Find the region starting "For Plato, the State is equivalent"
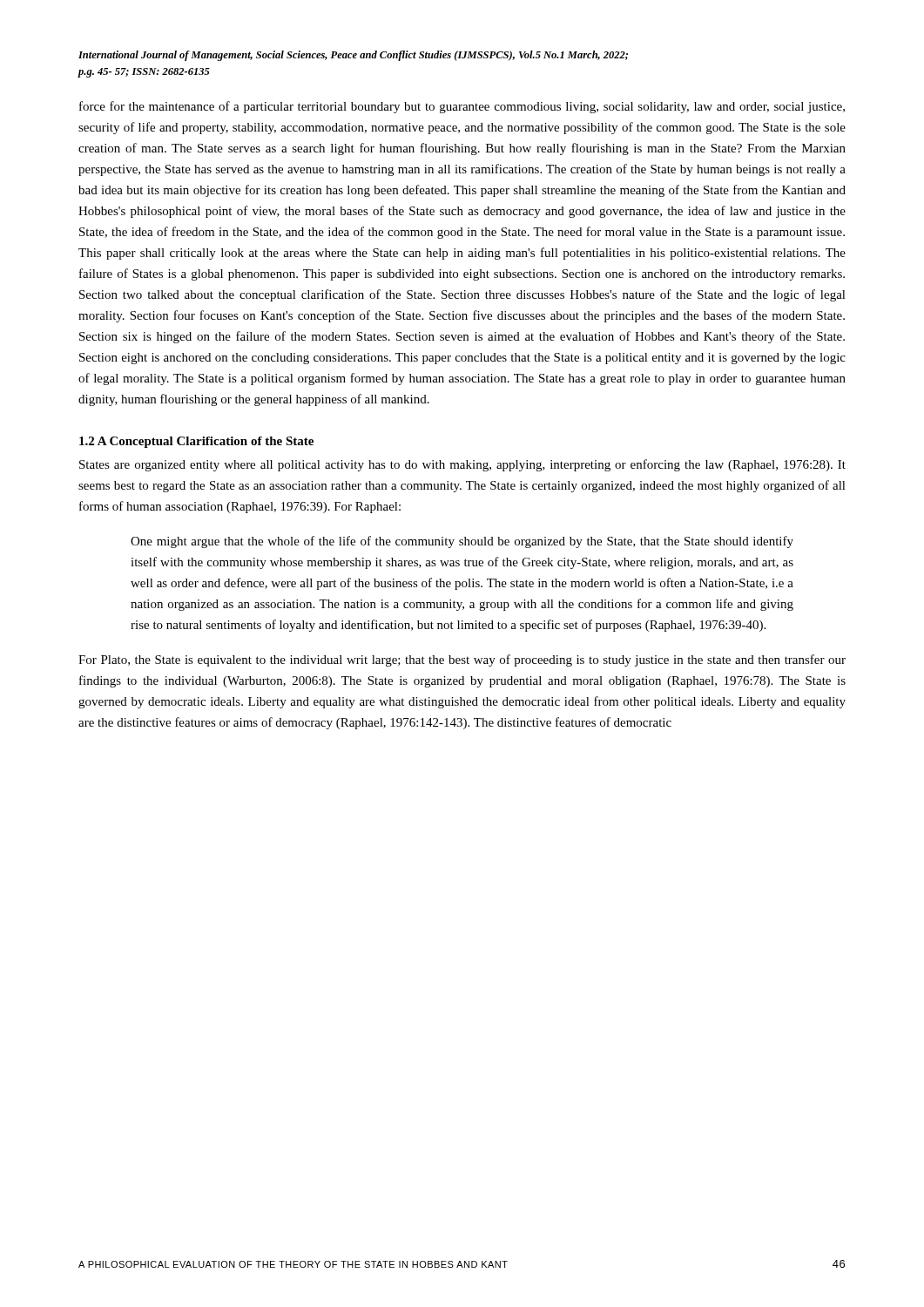This screenshot has width=924, height=1307. click(x=462, y=691)
